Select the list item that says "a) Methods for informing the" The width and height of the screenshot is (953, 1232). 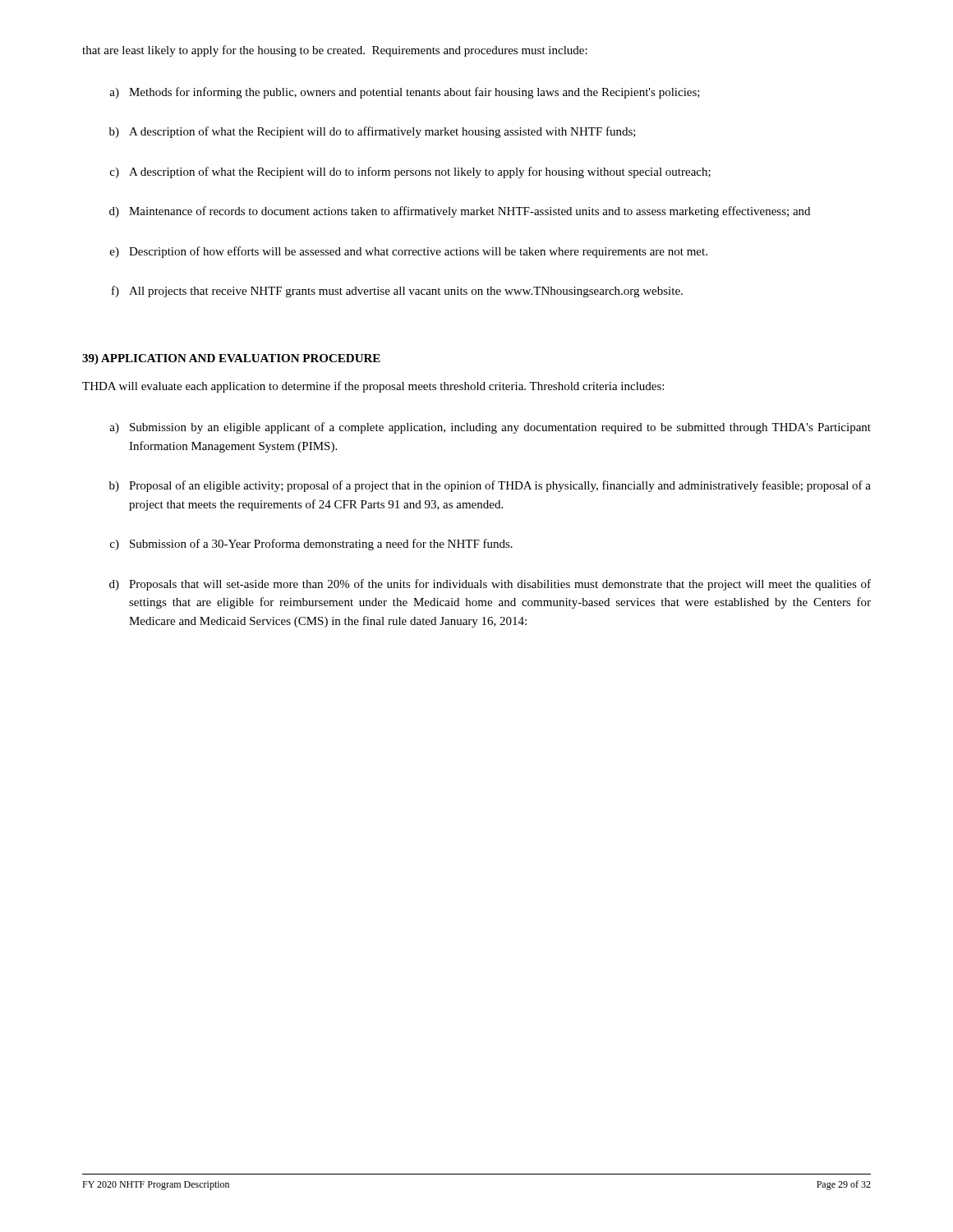pos(476,92)
